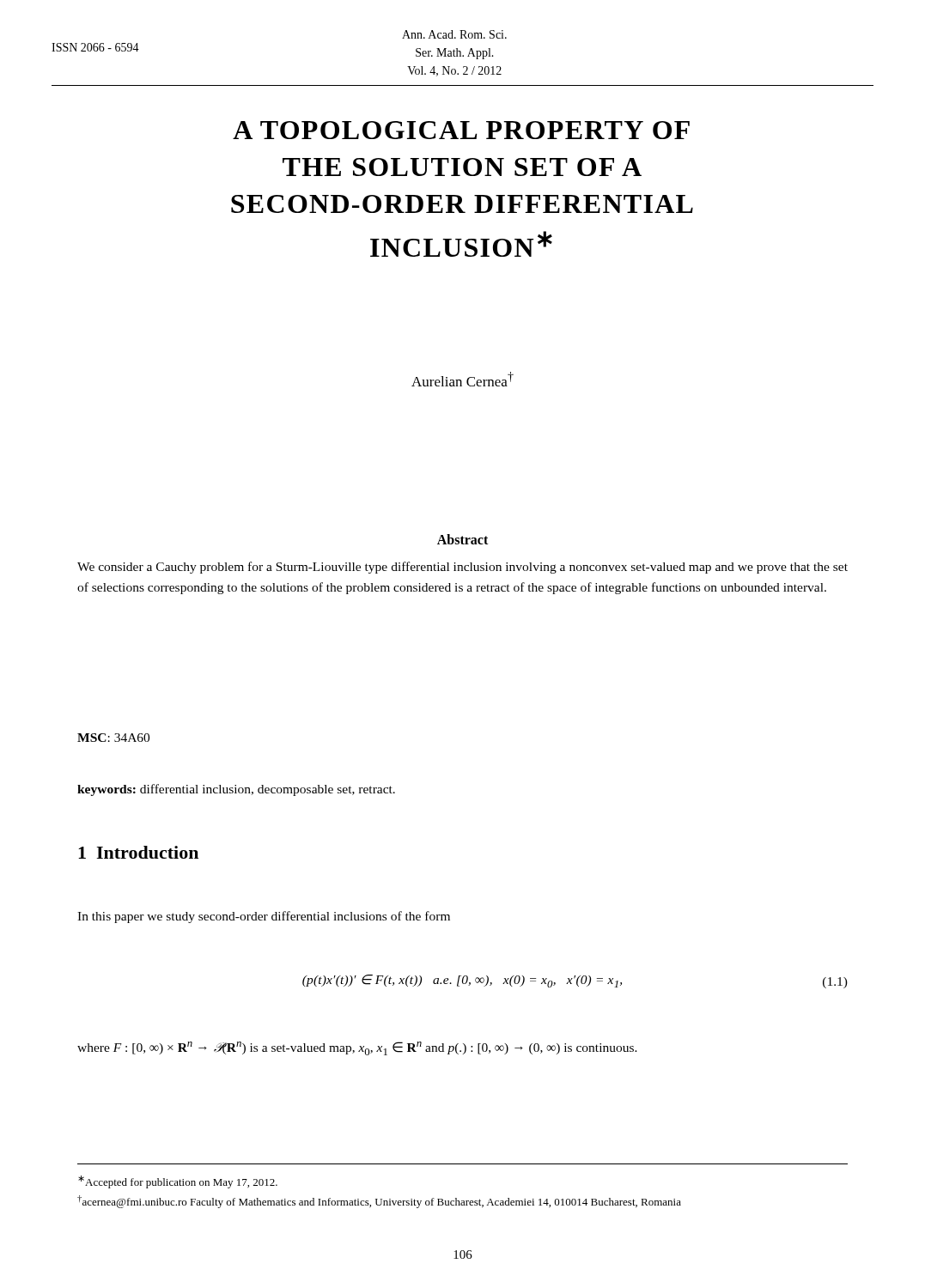Viewport: 925px width, 1288px height.
Task: Point to the formula beginning "(p(t)x′(t))′ ∈ F(t, x(t)) a.e. [0,"
Action: 462,982
